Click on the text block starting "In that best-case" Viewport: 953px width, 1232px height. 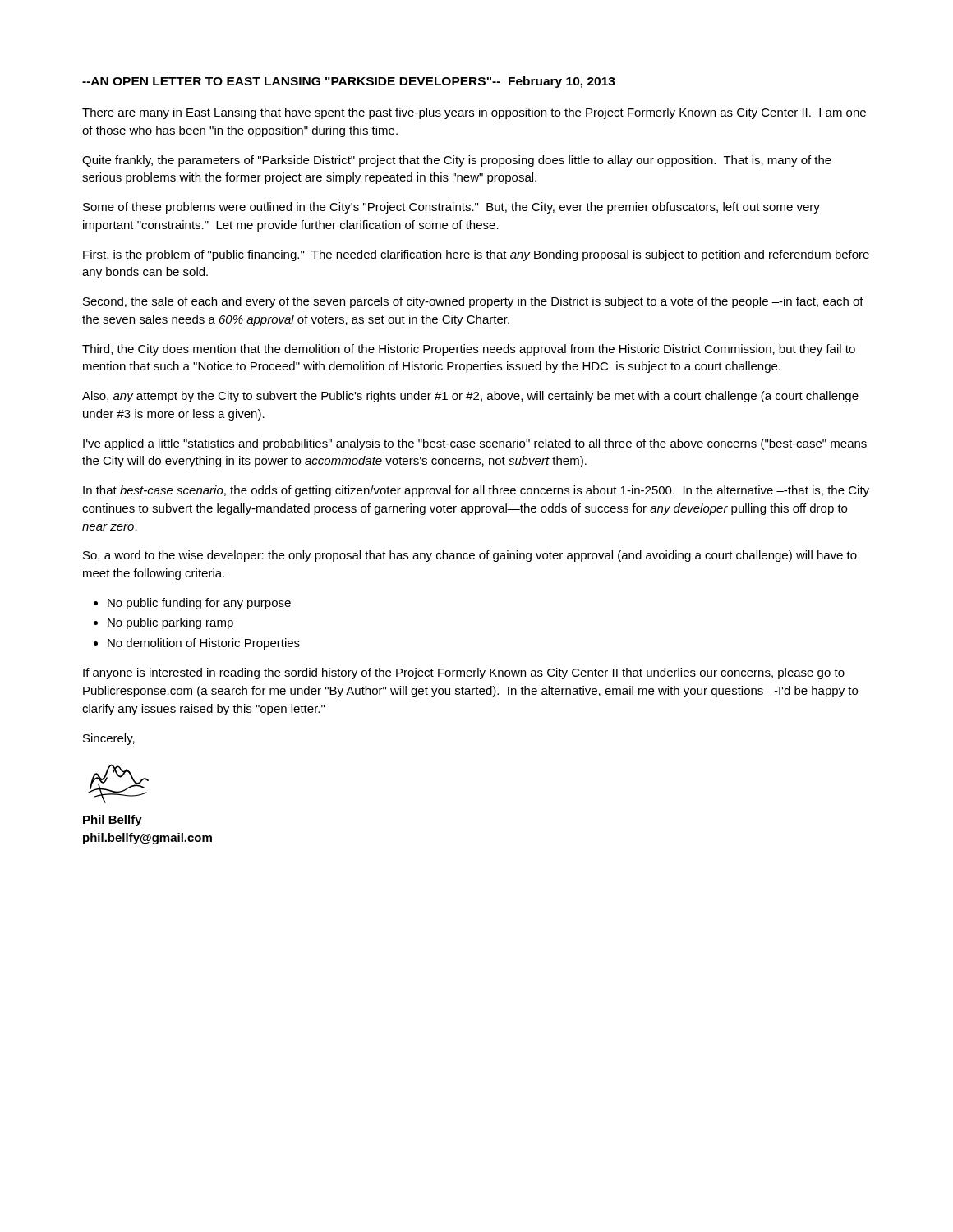[x=476, y=508]
